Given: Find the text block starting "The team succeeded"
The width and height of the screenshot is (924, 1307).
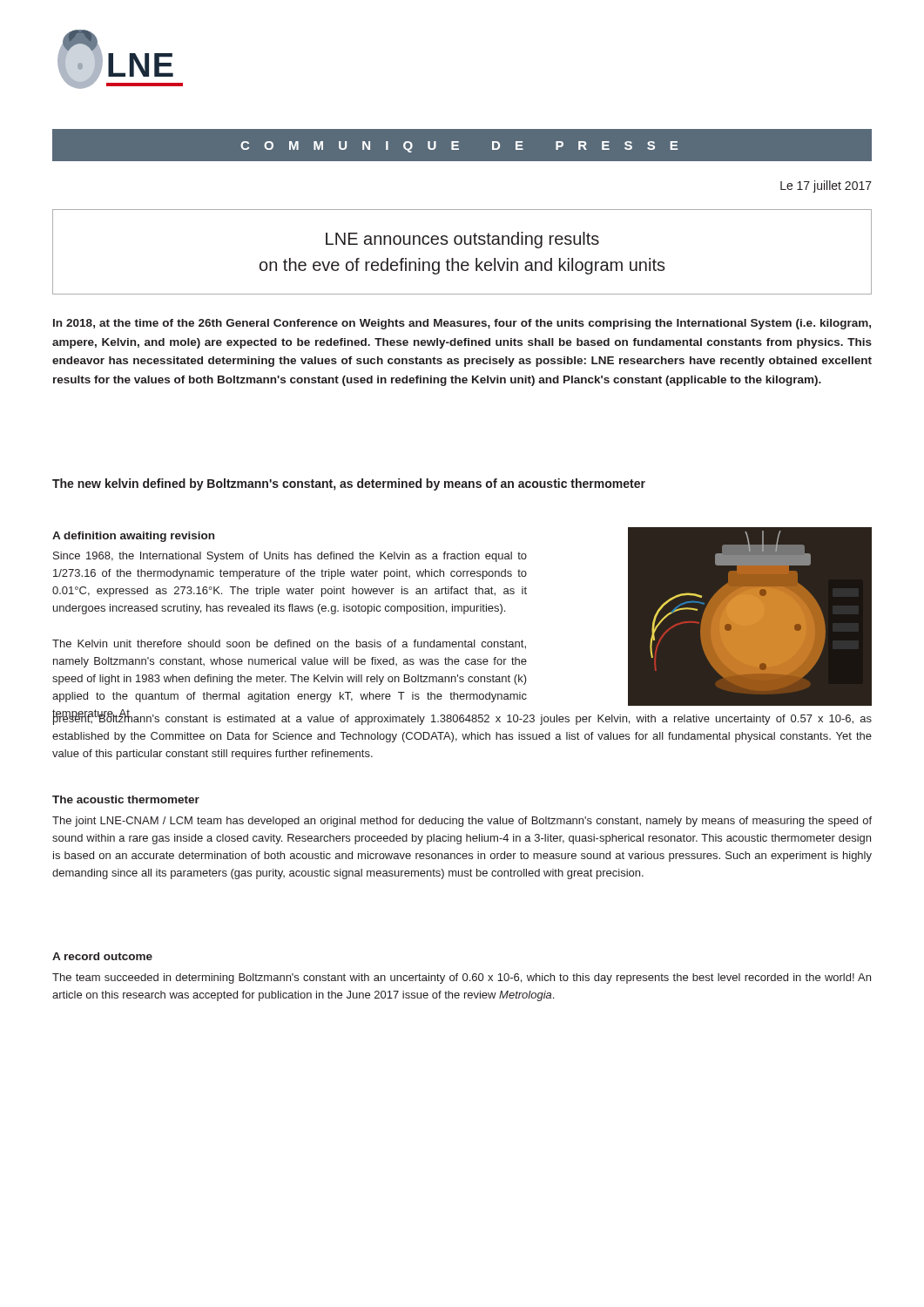Looking at the screenshot, I should pyautogui.click(x=462, y=986).
